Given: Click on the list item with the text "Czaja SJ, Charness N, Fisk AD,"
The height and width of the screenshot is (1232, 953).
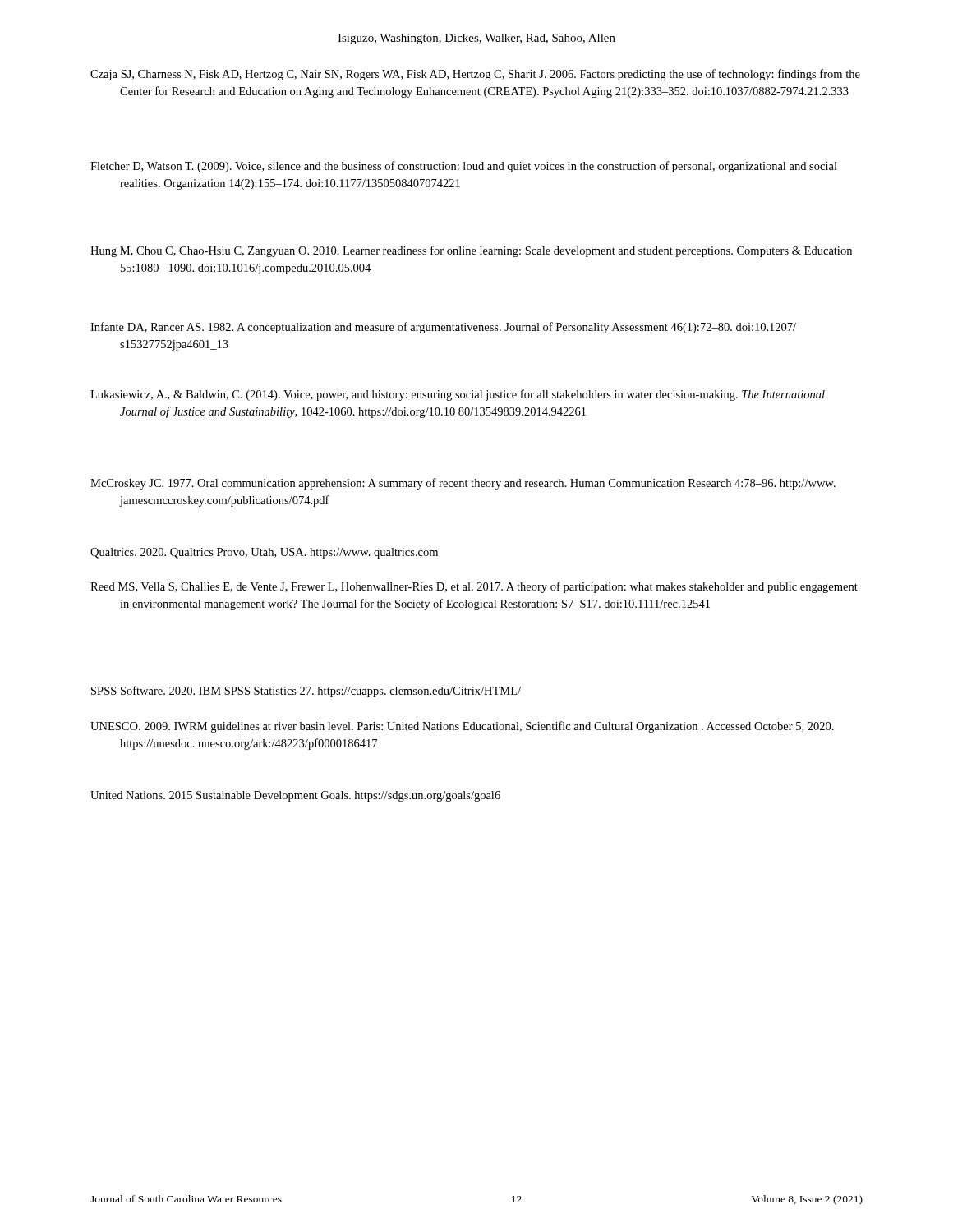Looking at the screenshot, I should [x=475, y=83].
